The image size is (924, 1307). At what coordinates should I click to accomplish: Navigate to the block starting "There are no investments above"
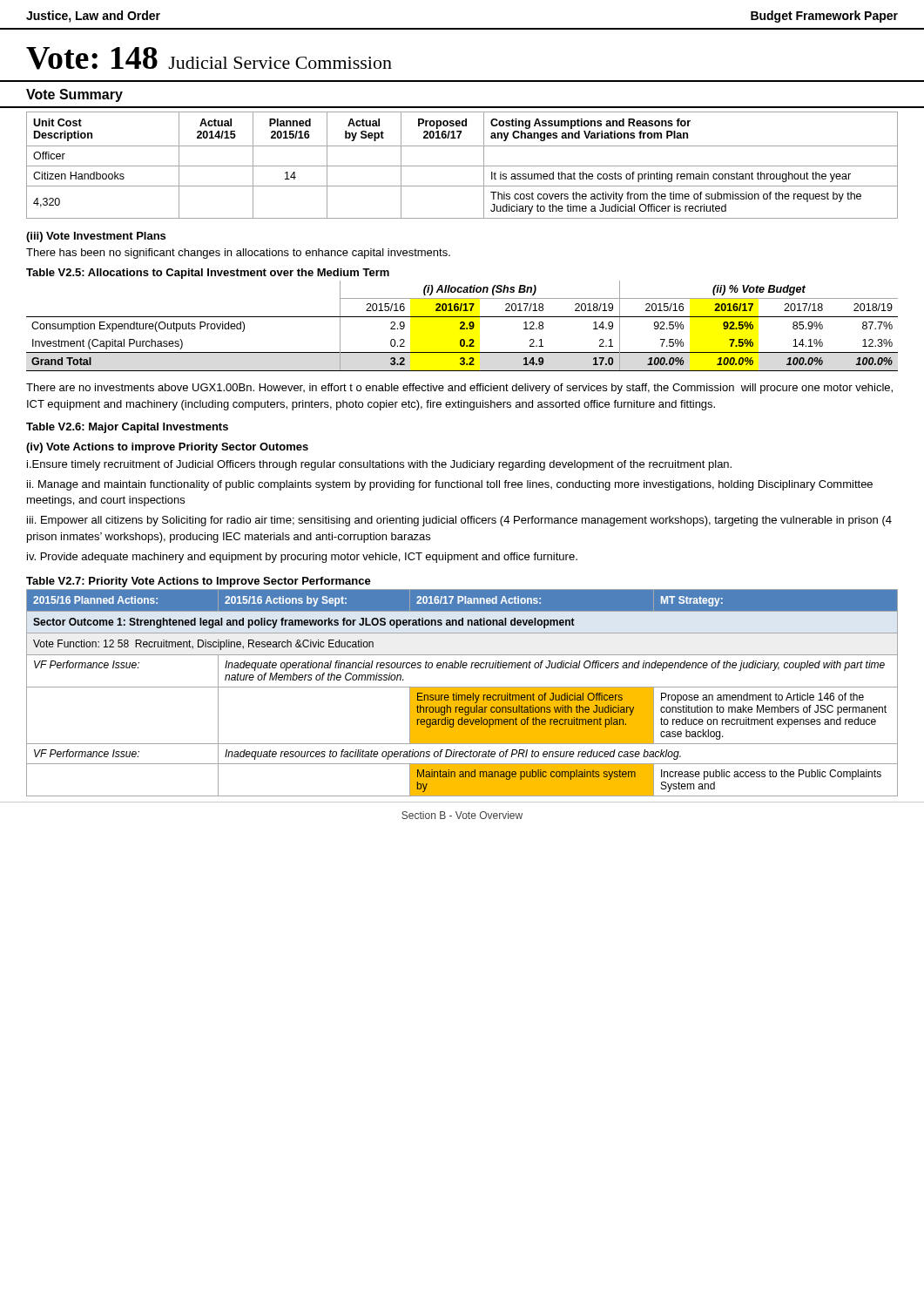click(x=460, y=395)
